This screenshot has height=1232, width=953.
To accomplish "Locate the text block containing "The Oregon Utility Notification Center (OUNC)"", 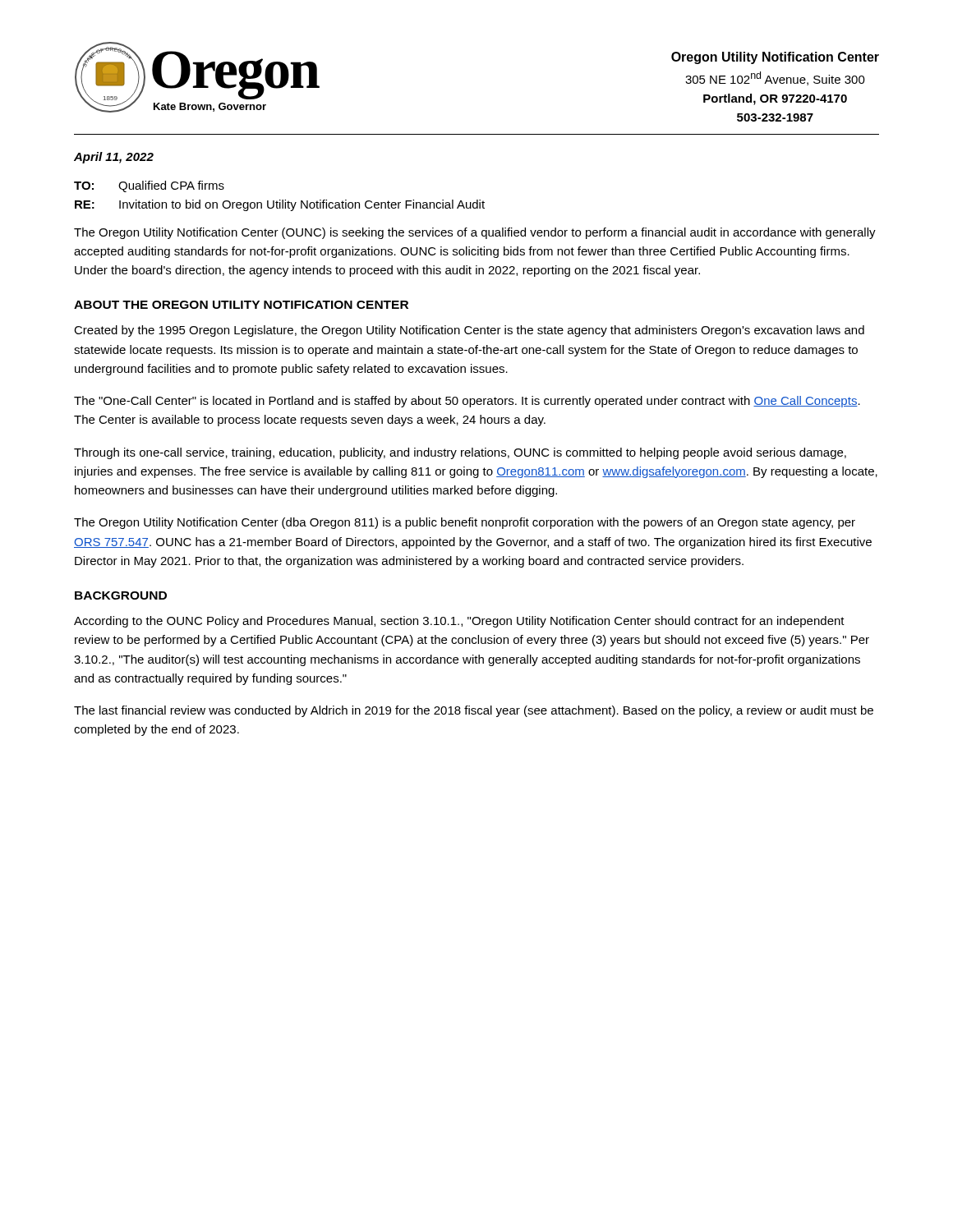I will point(475,251).
